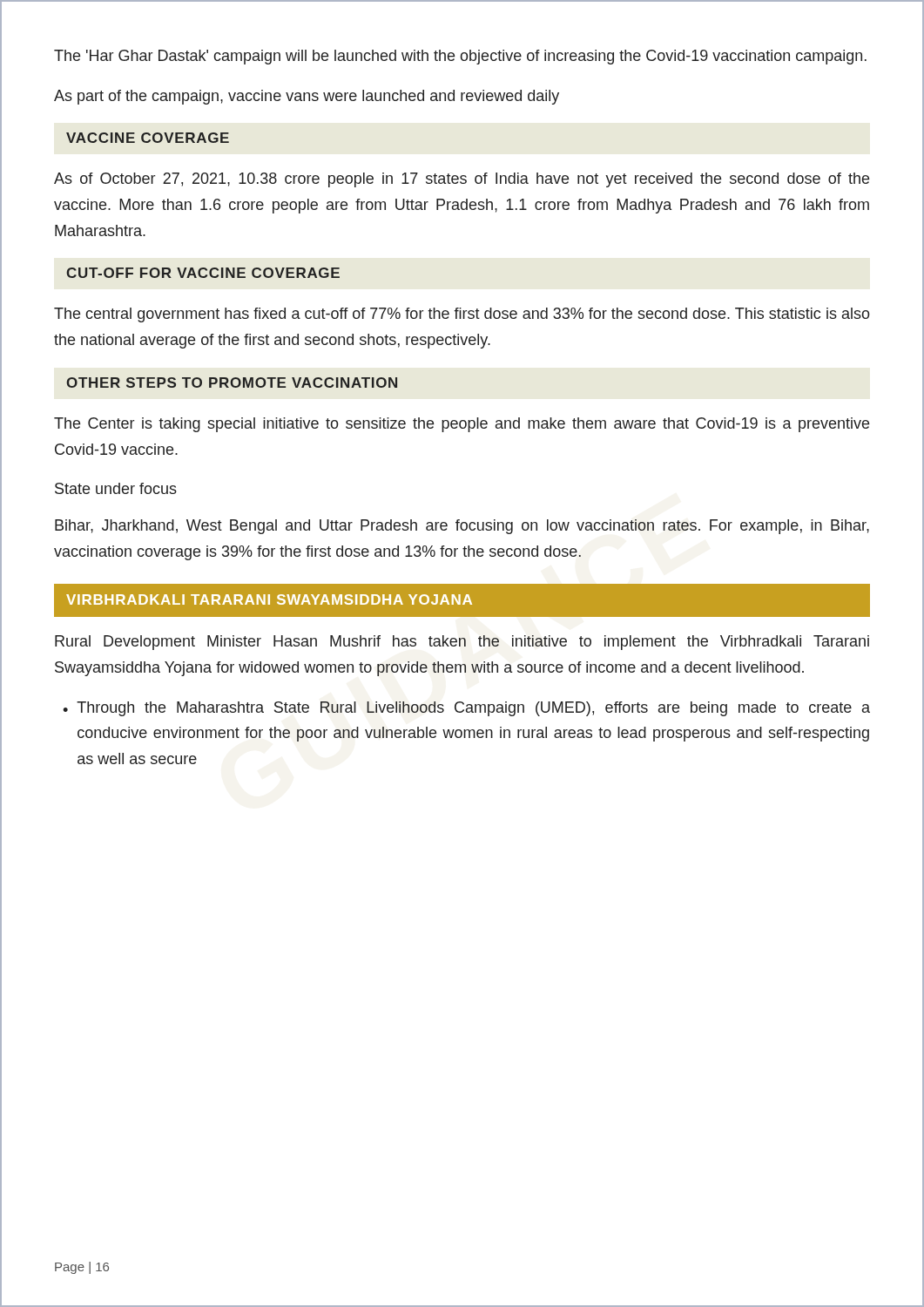The height and width of the screenshot is (1307, 924).
Task: Locate the block starting "Rural Development Minister Hasan Mushrif has taken"
Action: (462, 654)
